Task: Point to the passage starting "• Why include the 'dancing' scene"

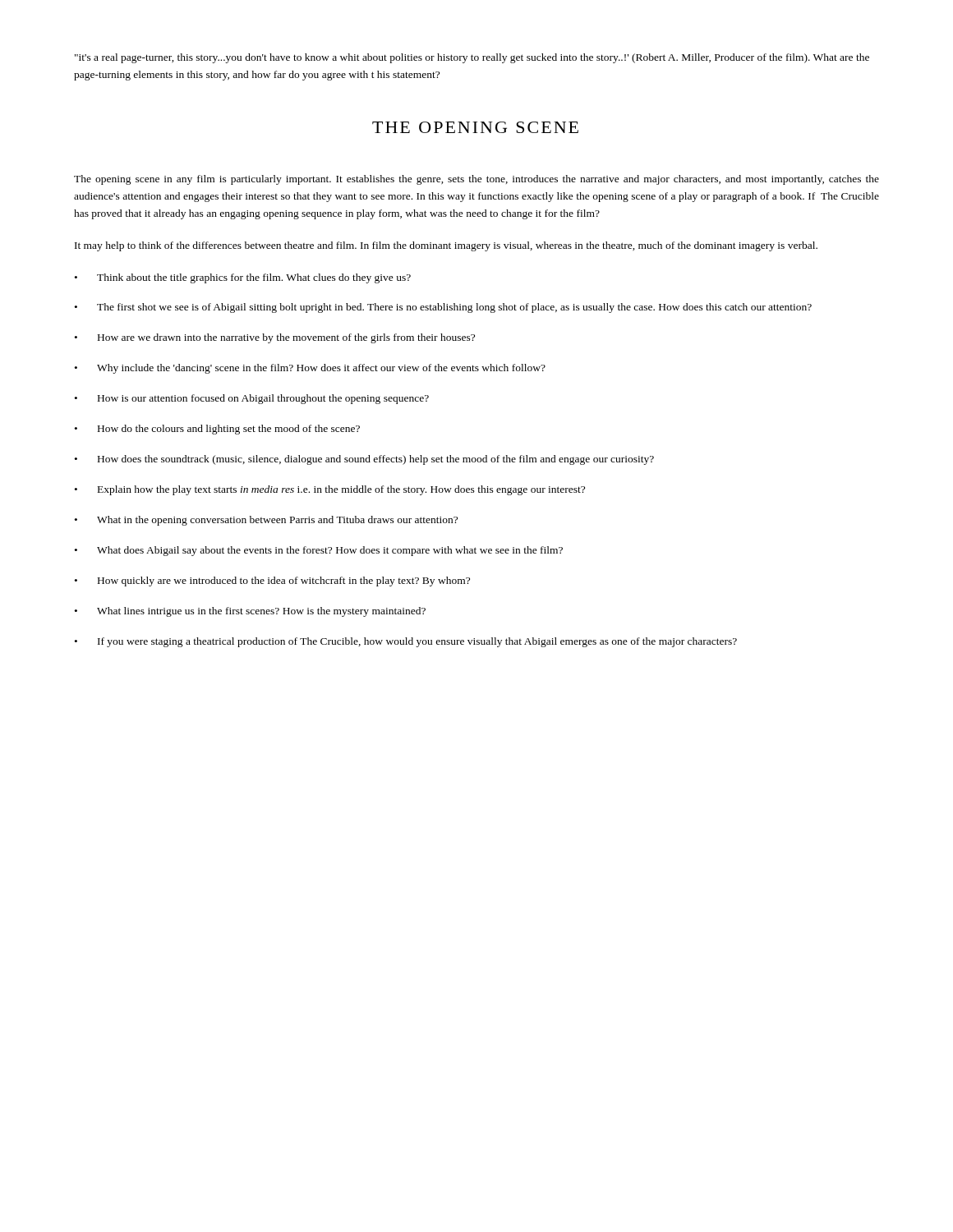Action: pos(476,369)
